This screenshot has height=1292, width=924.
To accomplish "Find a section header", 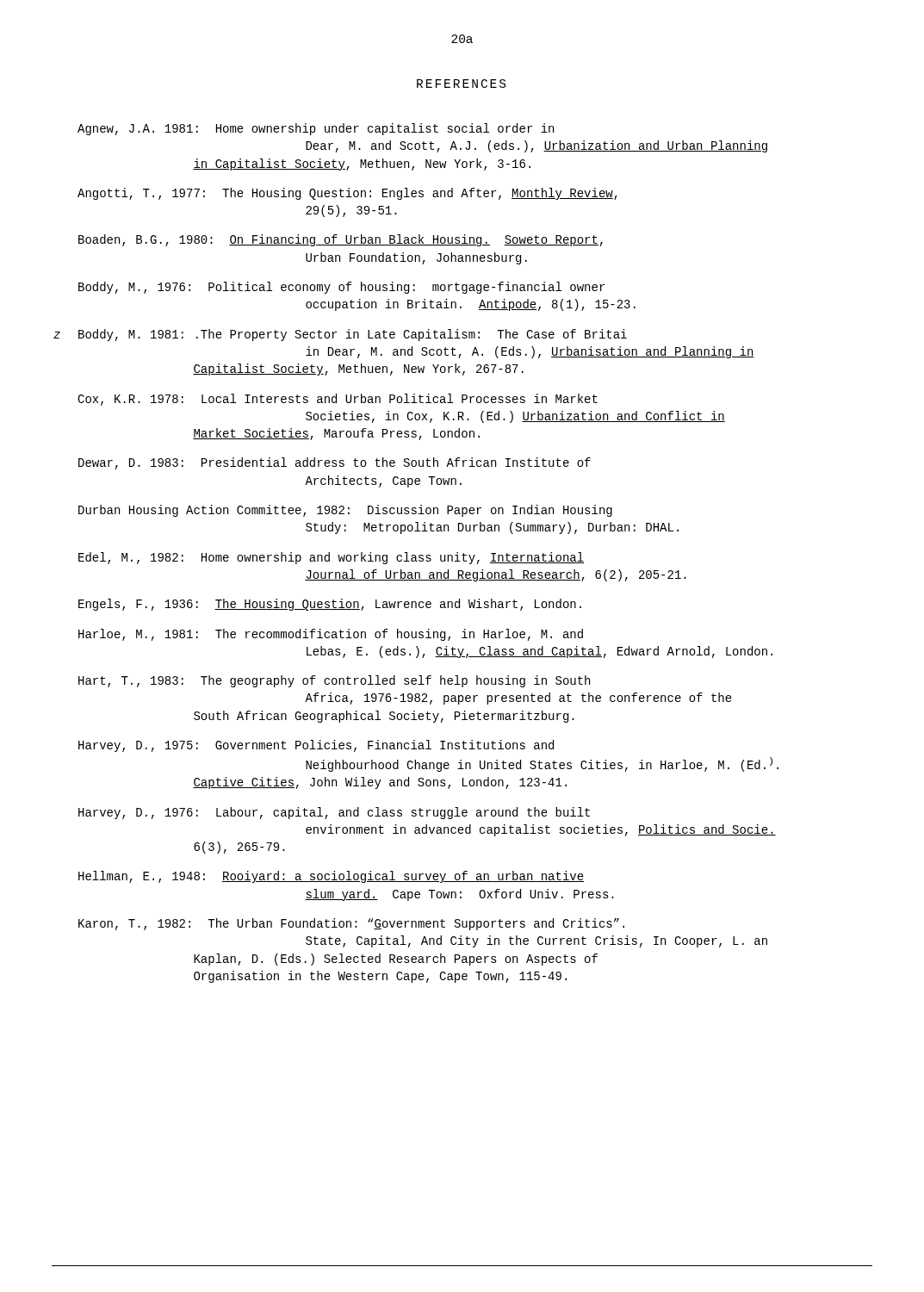I will pyautogui.click(x=462, y=84).
